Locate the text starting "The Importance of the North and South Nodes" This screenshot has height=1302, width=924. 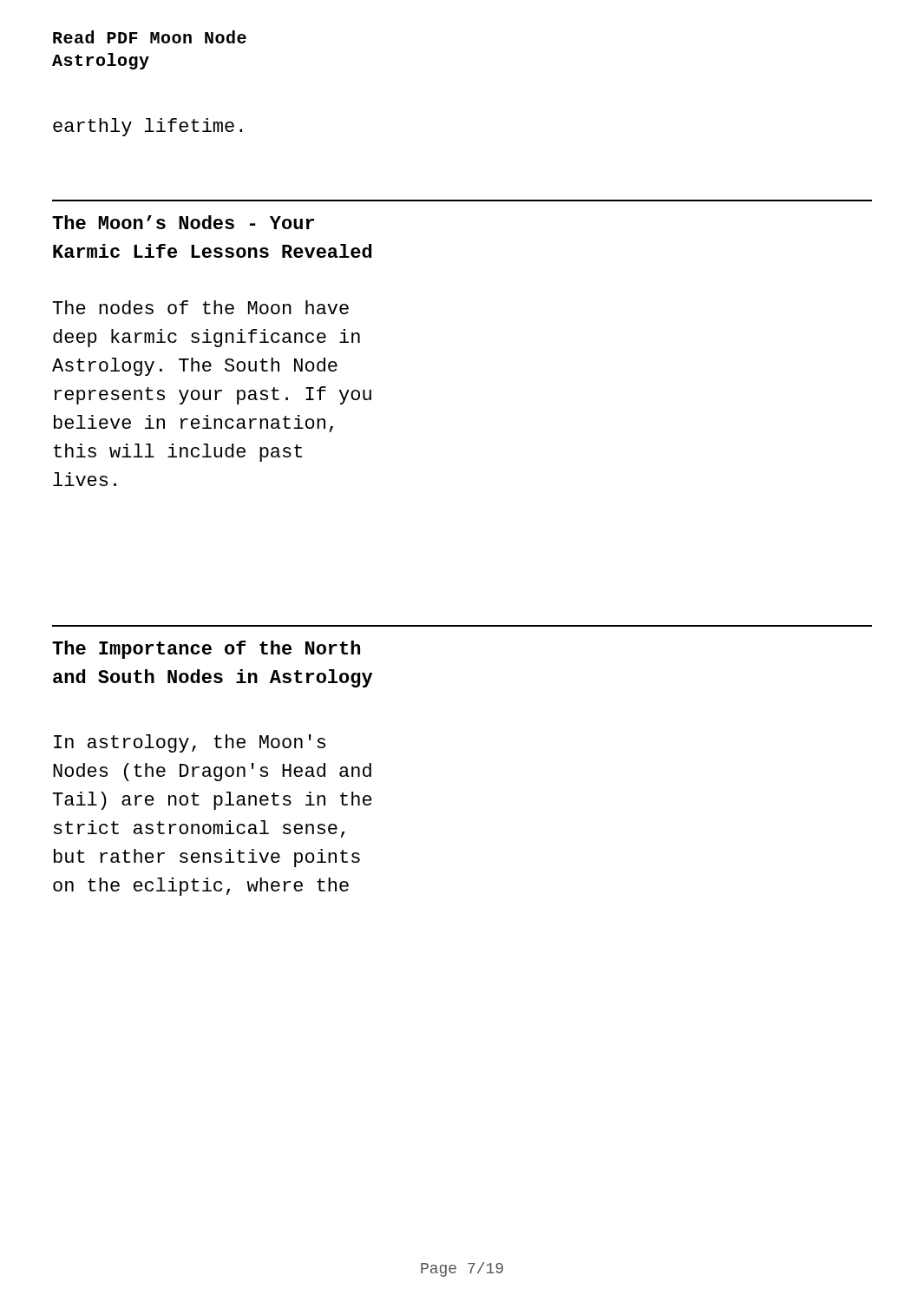coord(206,650)
